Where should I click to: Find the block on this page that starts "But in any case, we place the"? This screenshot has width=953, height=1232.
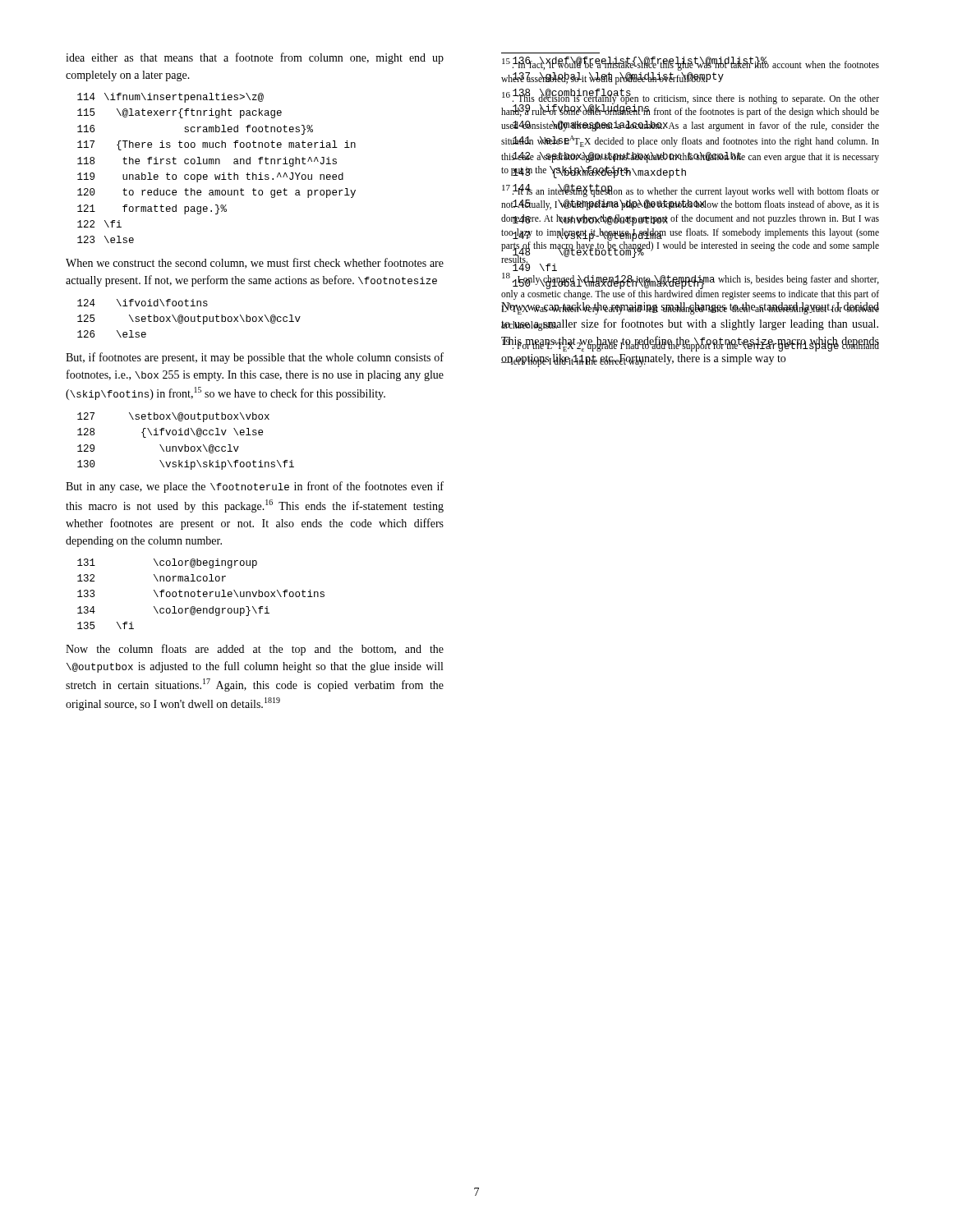(255, 514)
